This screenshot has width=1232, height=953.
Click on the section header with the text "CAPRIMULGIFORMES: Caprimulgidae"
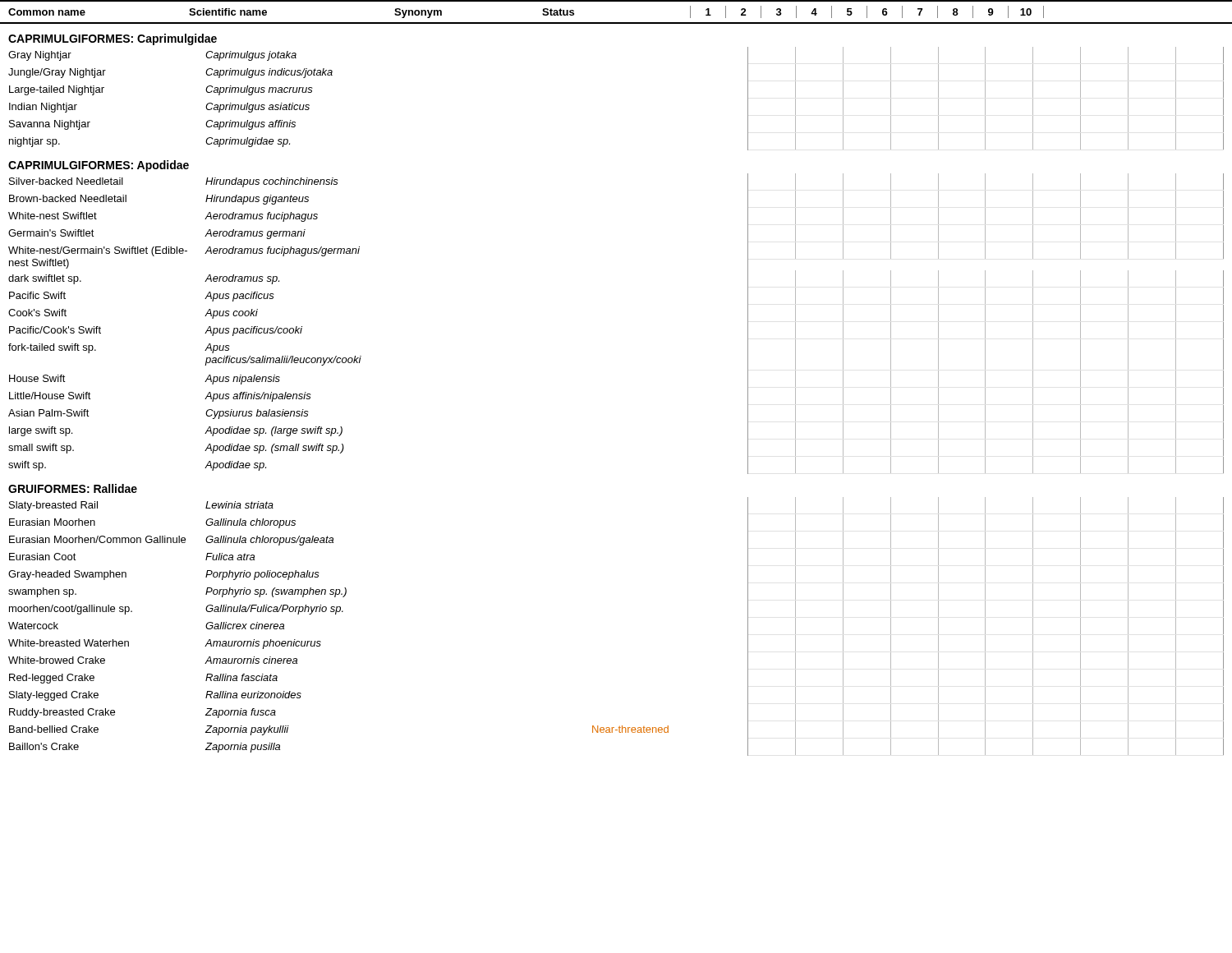[x=113, y=39]
